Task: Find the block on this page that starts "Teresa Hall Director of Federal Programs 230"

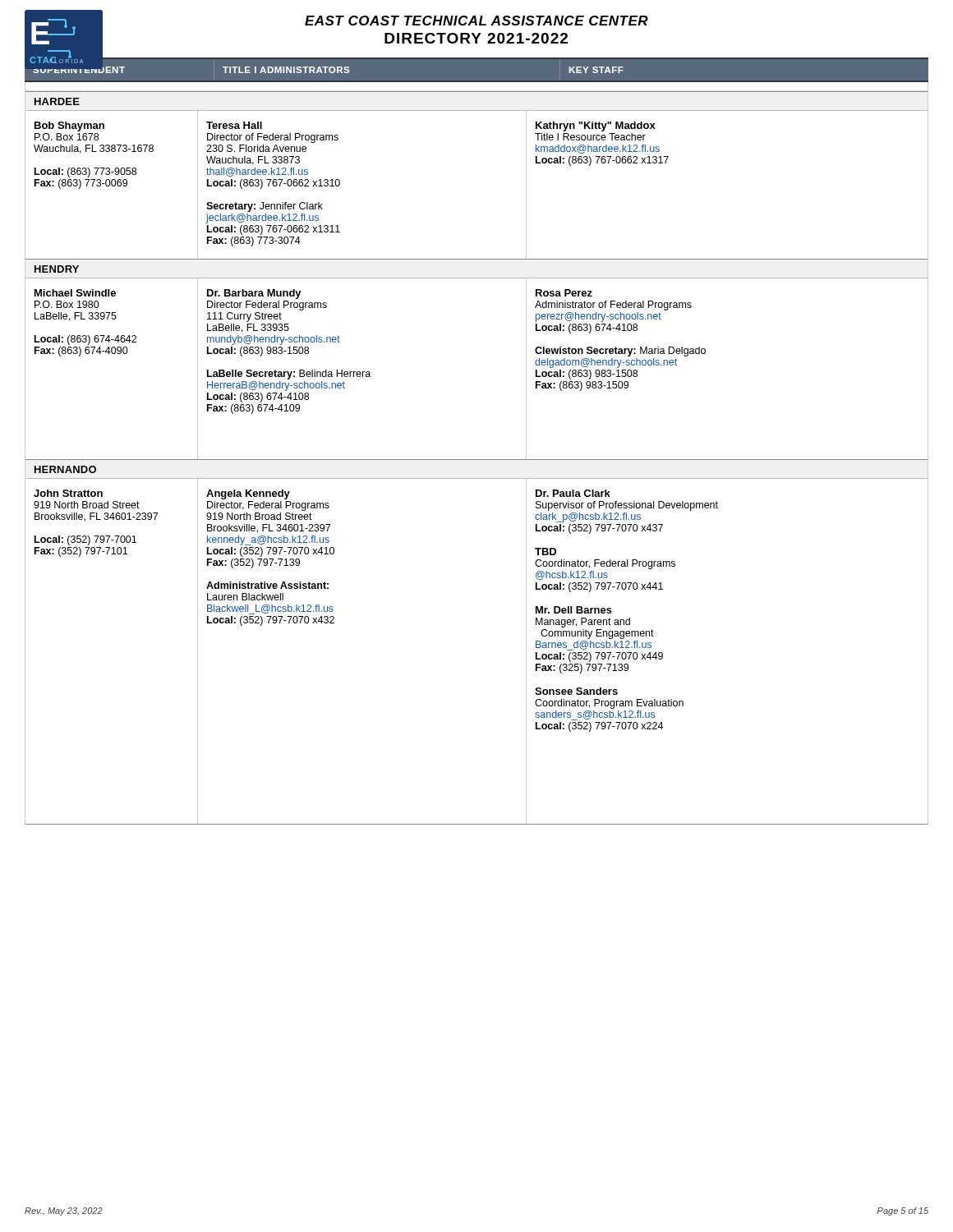Action: tap(234, 125)
